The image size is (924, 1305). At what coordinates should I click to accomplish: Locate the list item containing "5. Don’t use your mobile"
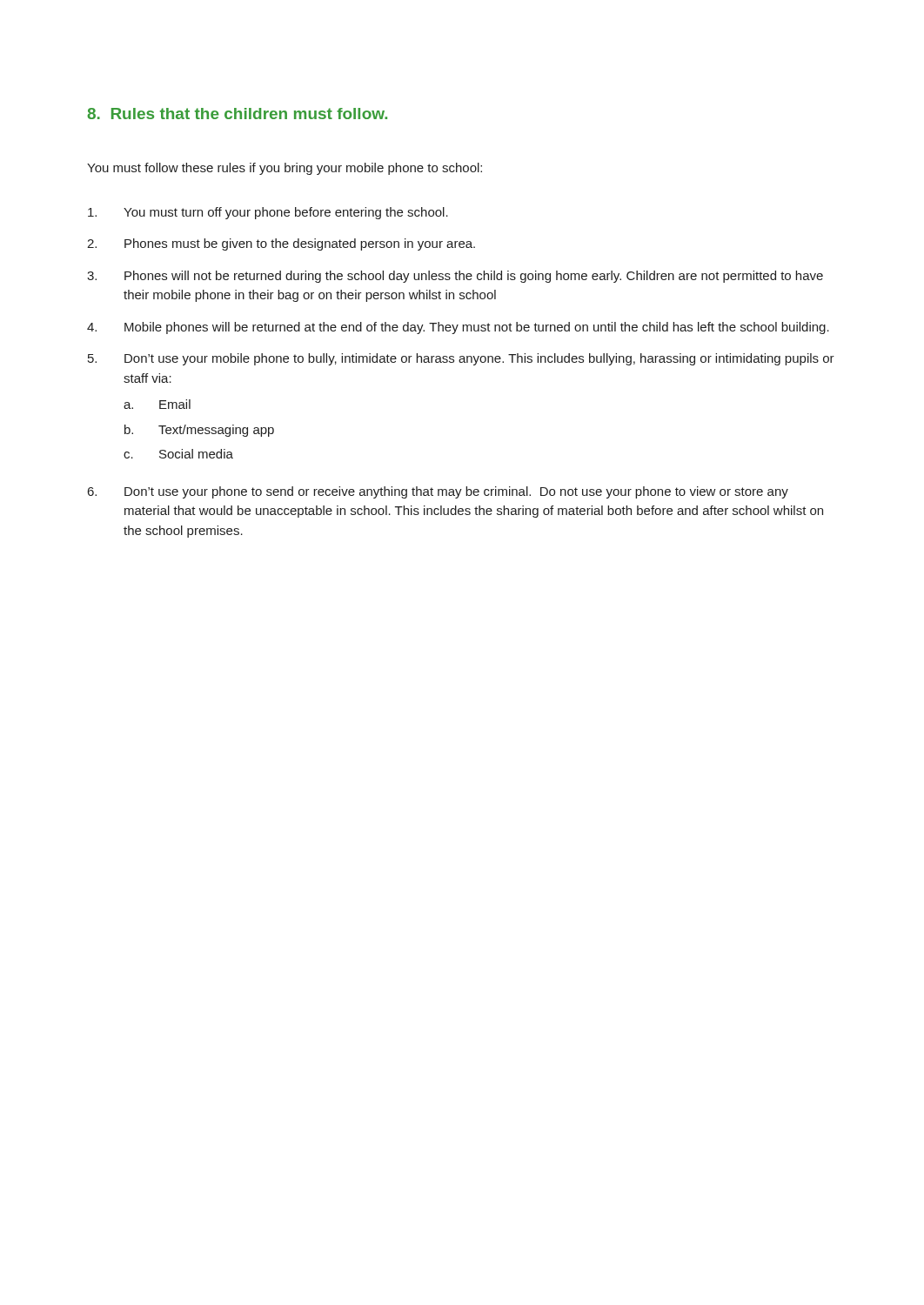click(461, 359)
